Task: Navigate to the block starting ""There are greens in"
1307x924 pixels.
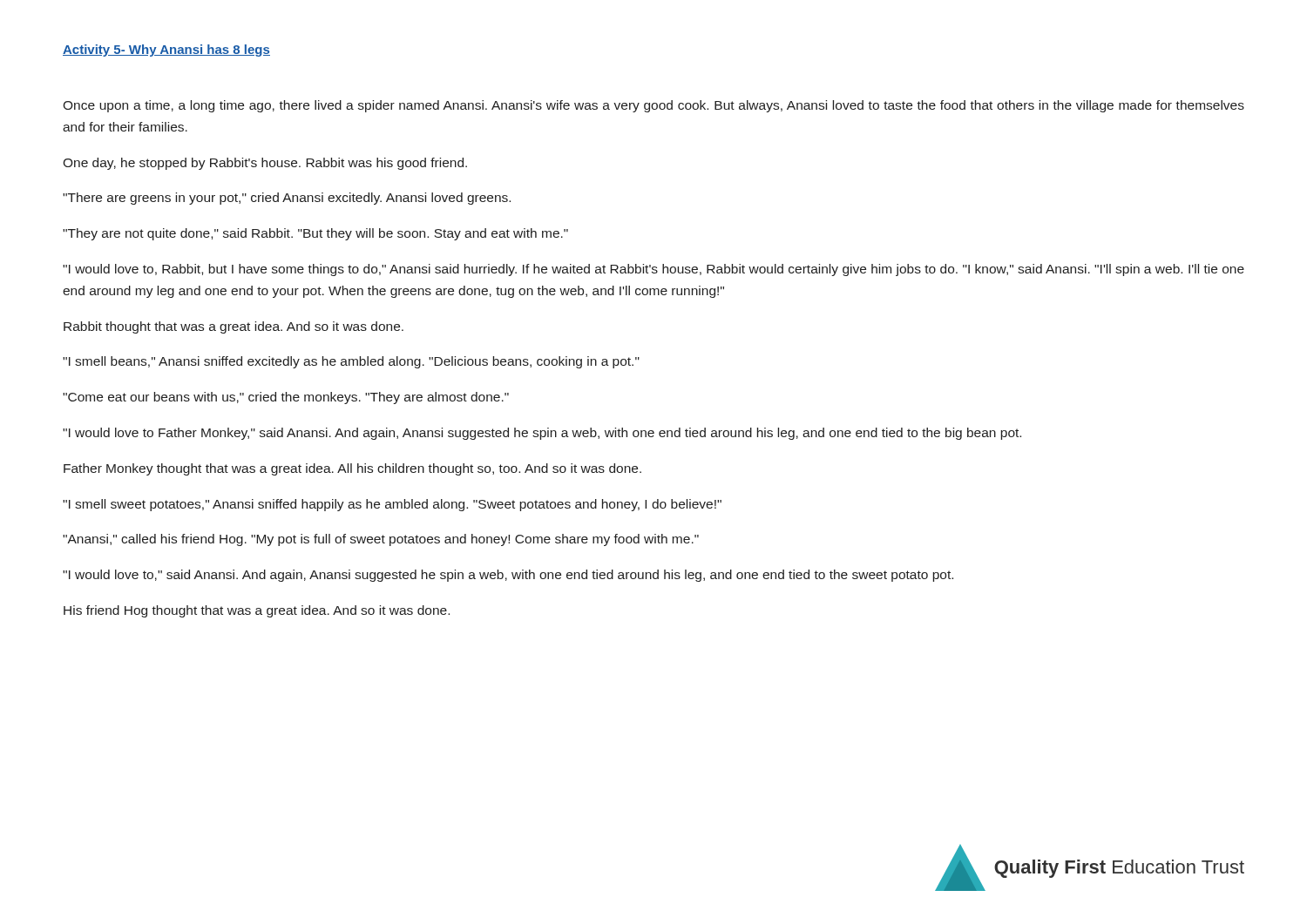Action: point(287,198)
